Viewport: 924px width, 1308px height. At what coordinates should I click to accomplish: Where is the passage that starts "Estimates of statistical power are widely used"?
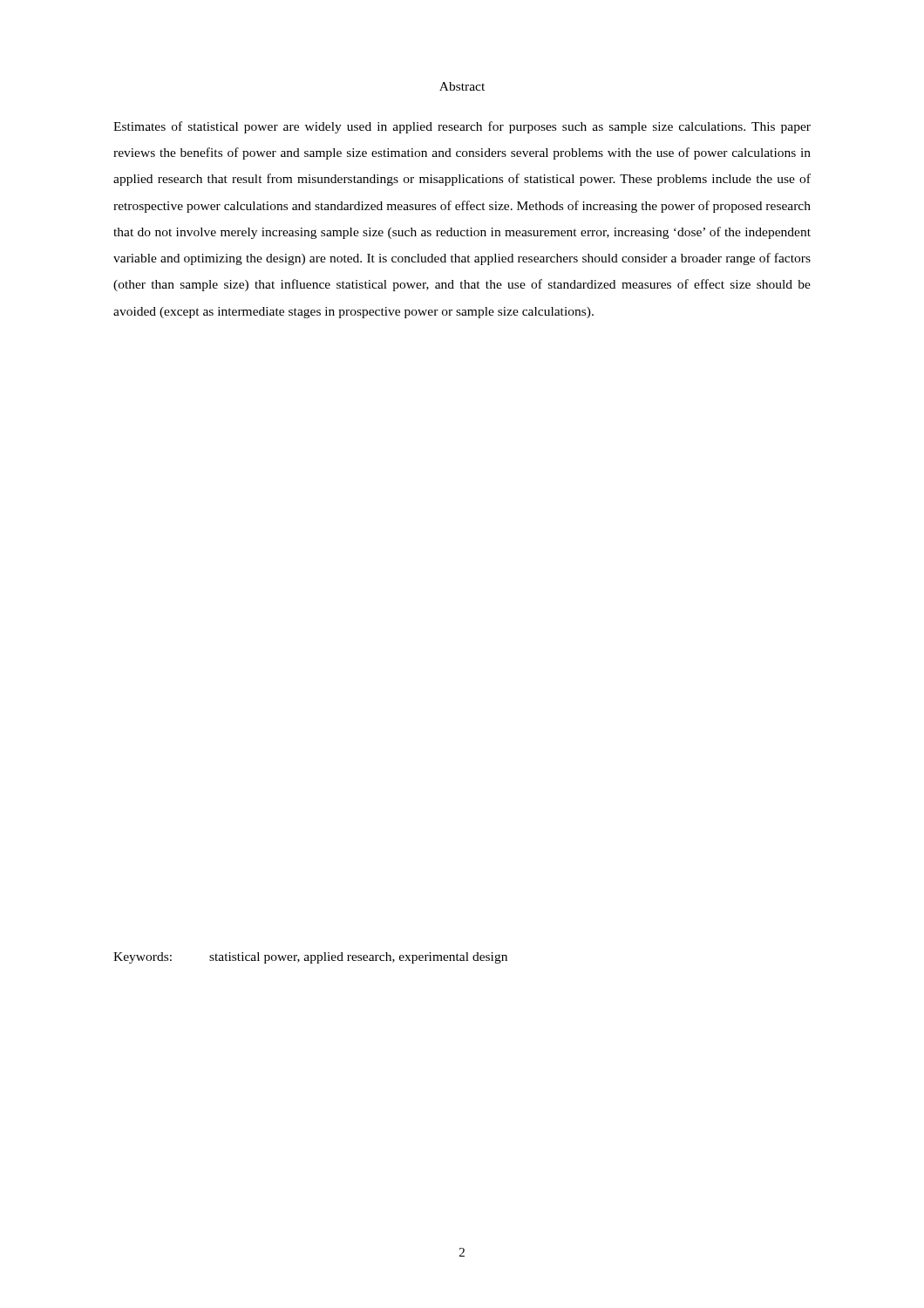pyautogui.click(x=462, y=218)
